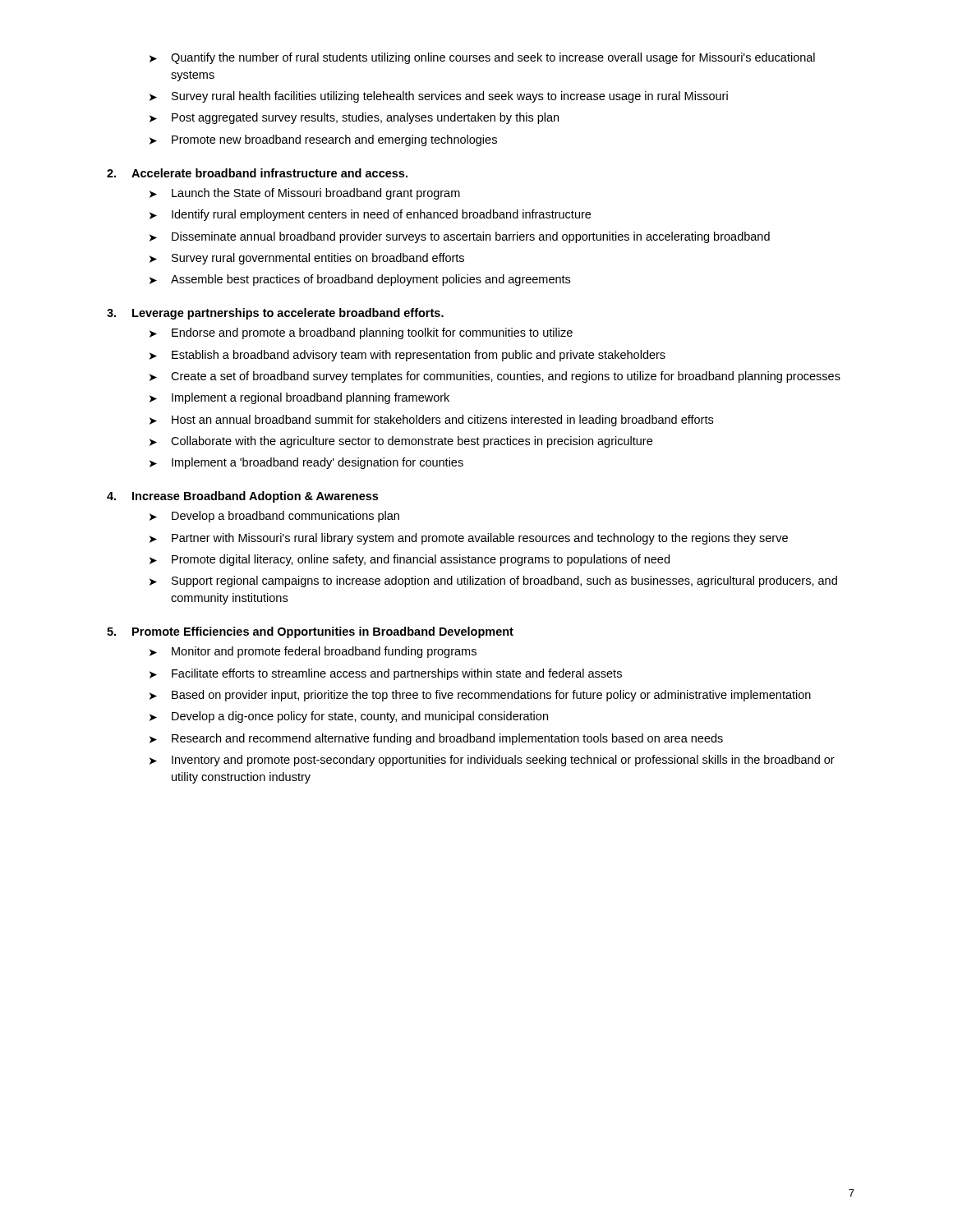The width and height of the screenshot is (953, 1232).
Task: Navigate to the block starting "➤ Develop a broadband communications"
Action: click(x=274, y=517)
